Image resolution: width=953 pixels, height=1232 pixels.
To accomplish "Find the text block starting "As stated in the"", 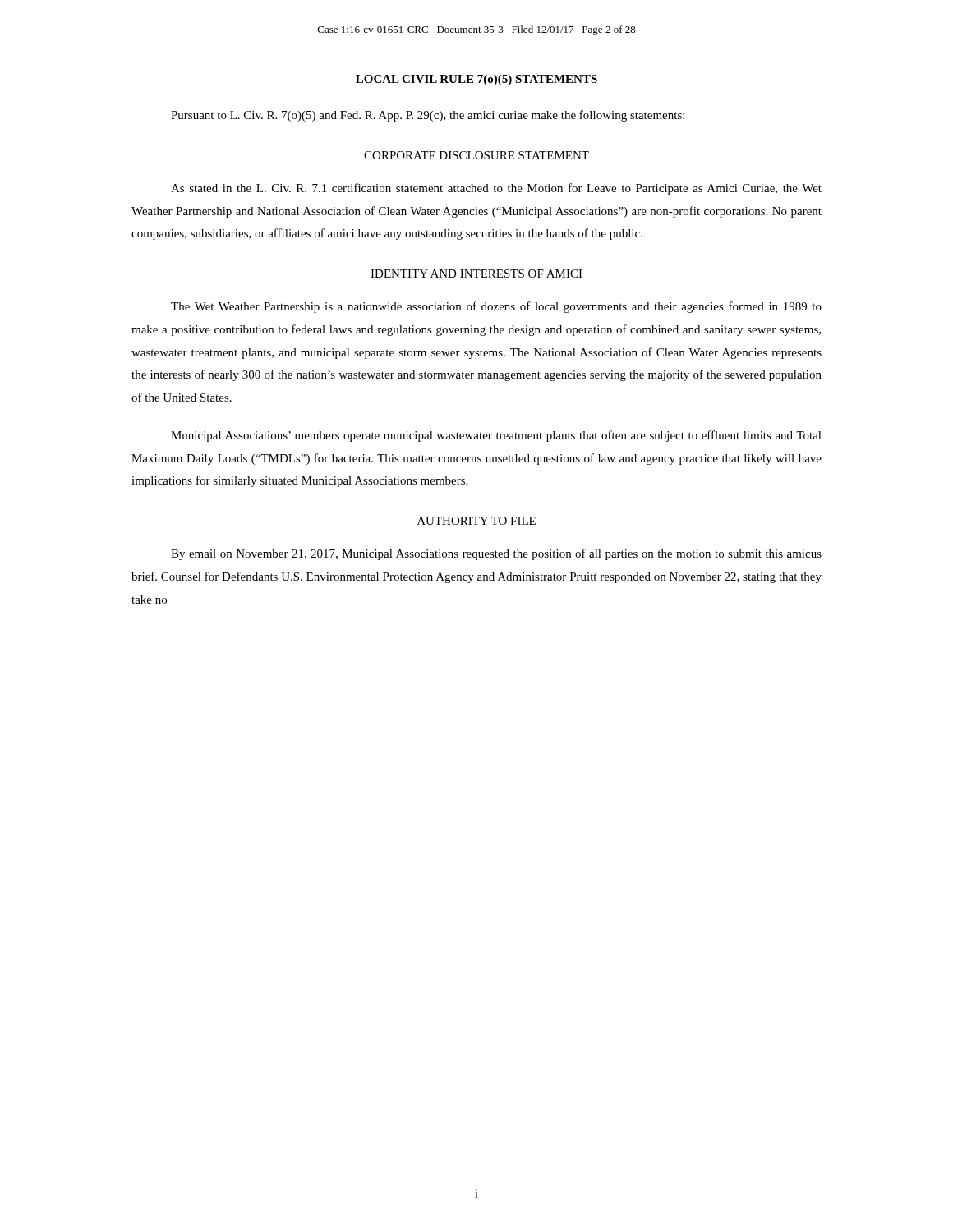I will pos(476,211).
